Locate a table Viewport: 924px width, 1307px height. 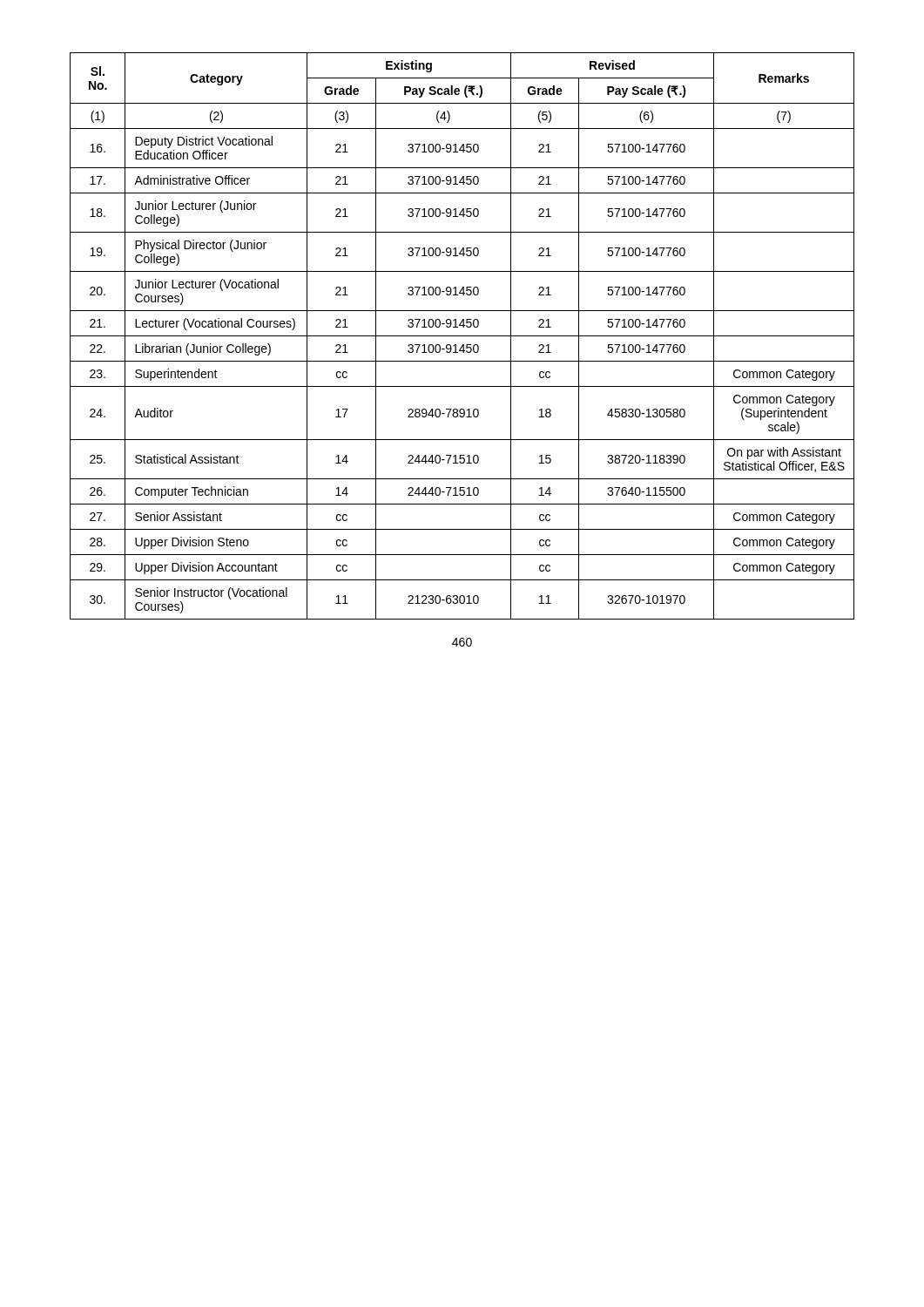click(x=462, y=336)
